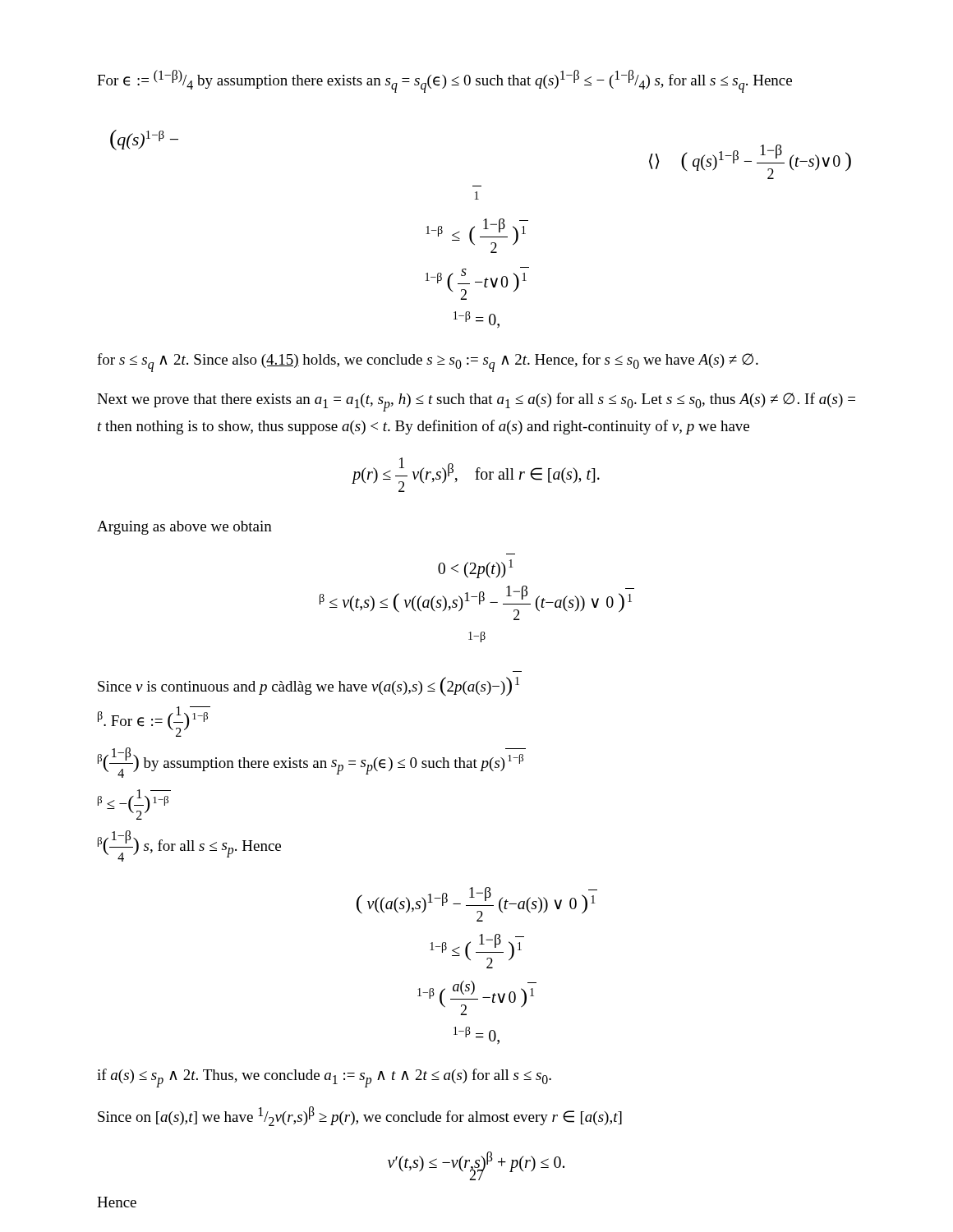Navigate to the element starting "if a(s) ≤"
Viewport: 953px width, 1232px height.
[324, 1077]
